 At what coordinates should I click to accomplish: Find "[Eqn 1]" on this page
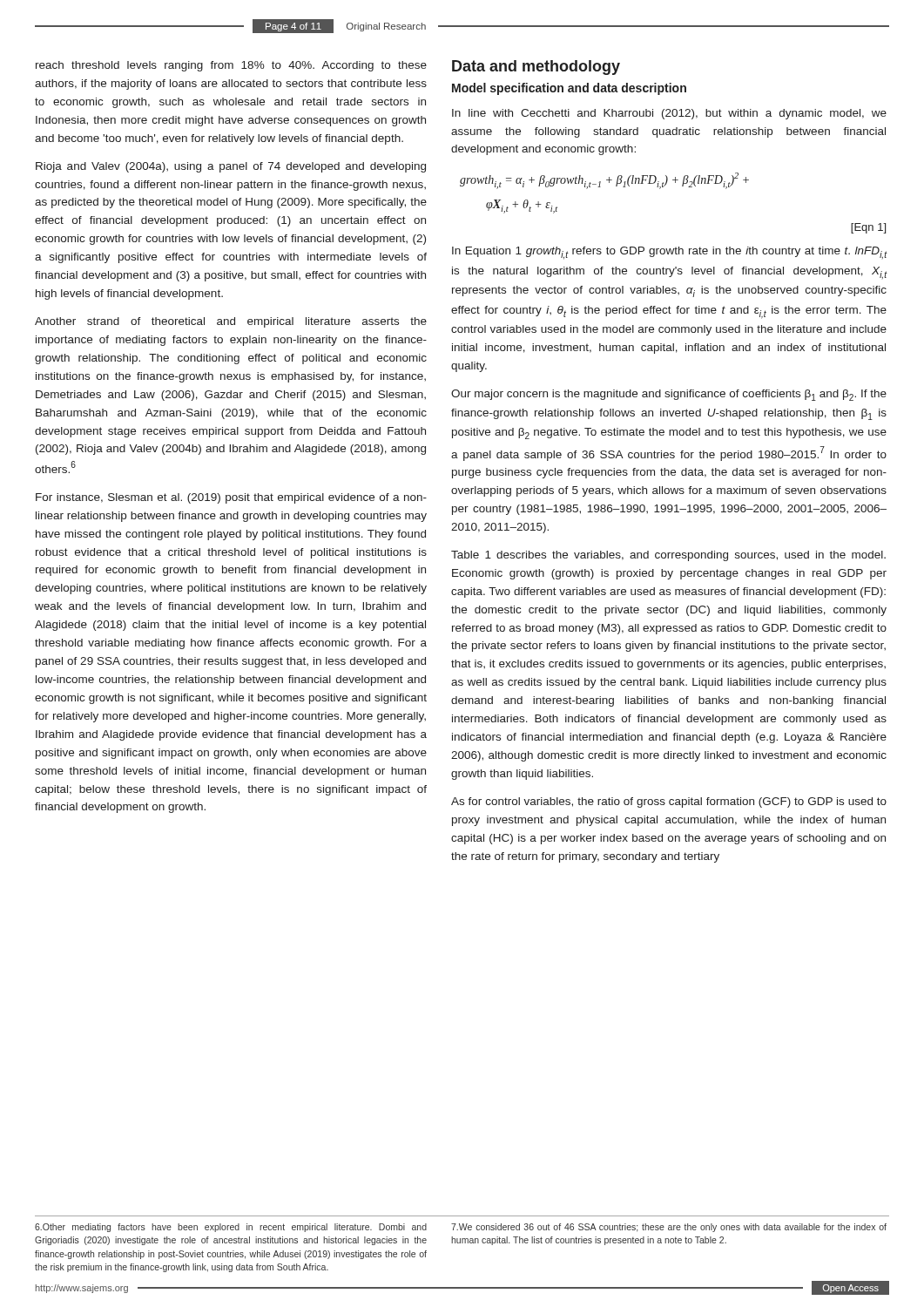click(x=869, y=227)
